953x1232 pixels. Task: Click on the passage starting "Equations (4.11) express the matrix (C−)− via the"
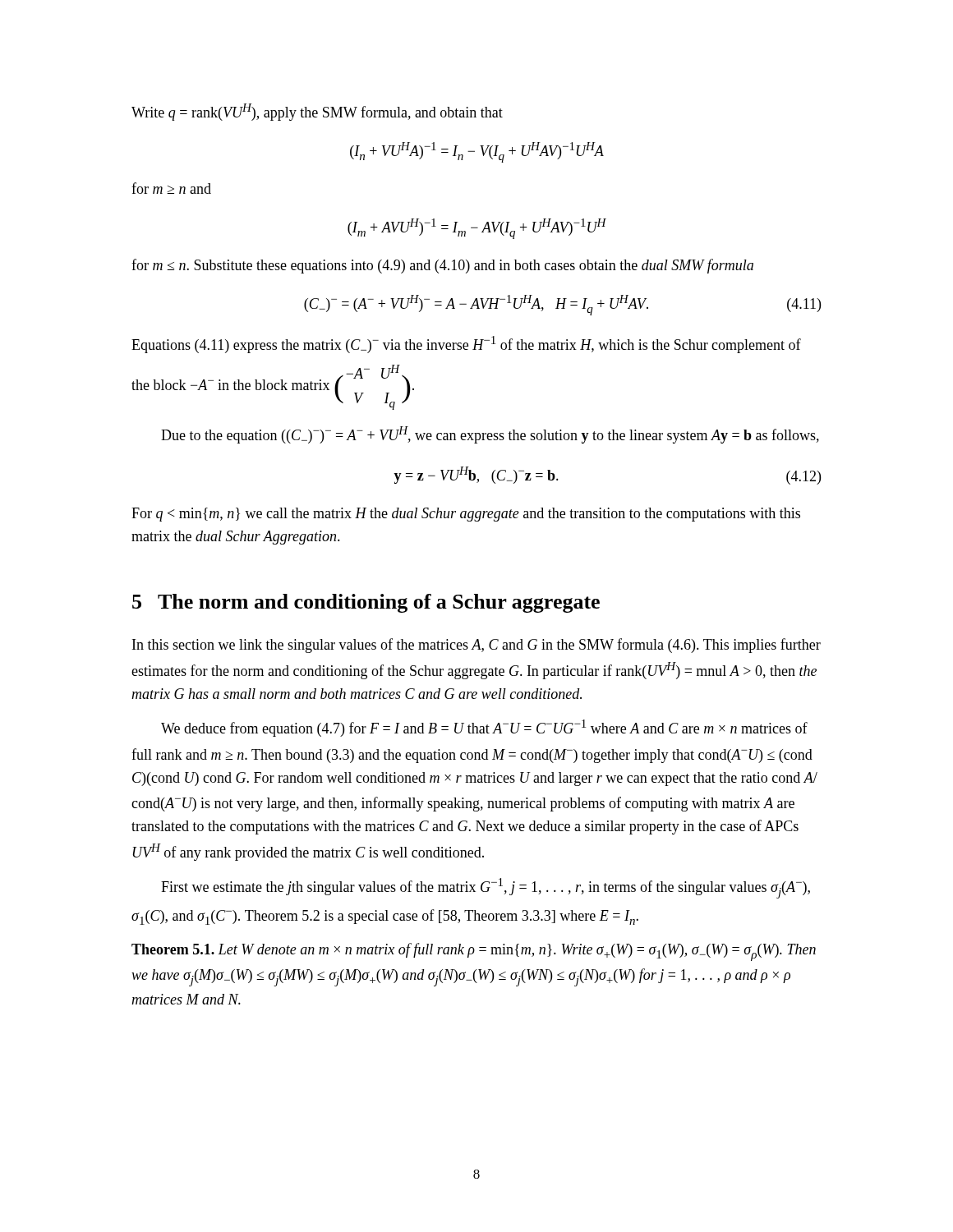click(466, 345)
